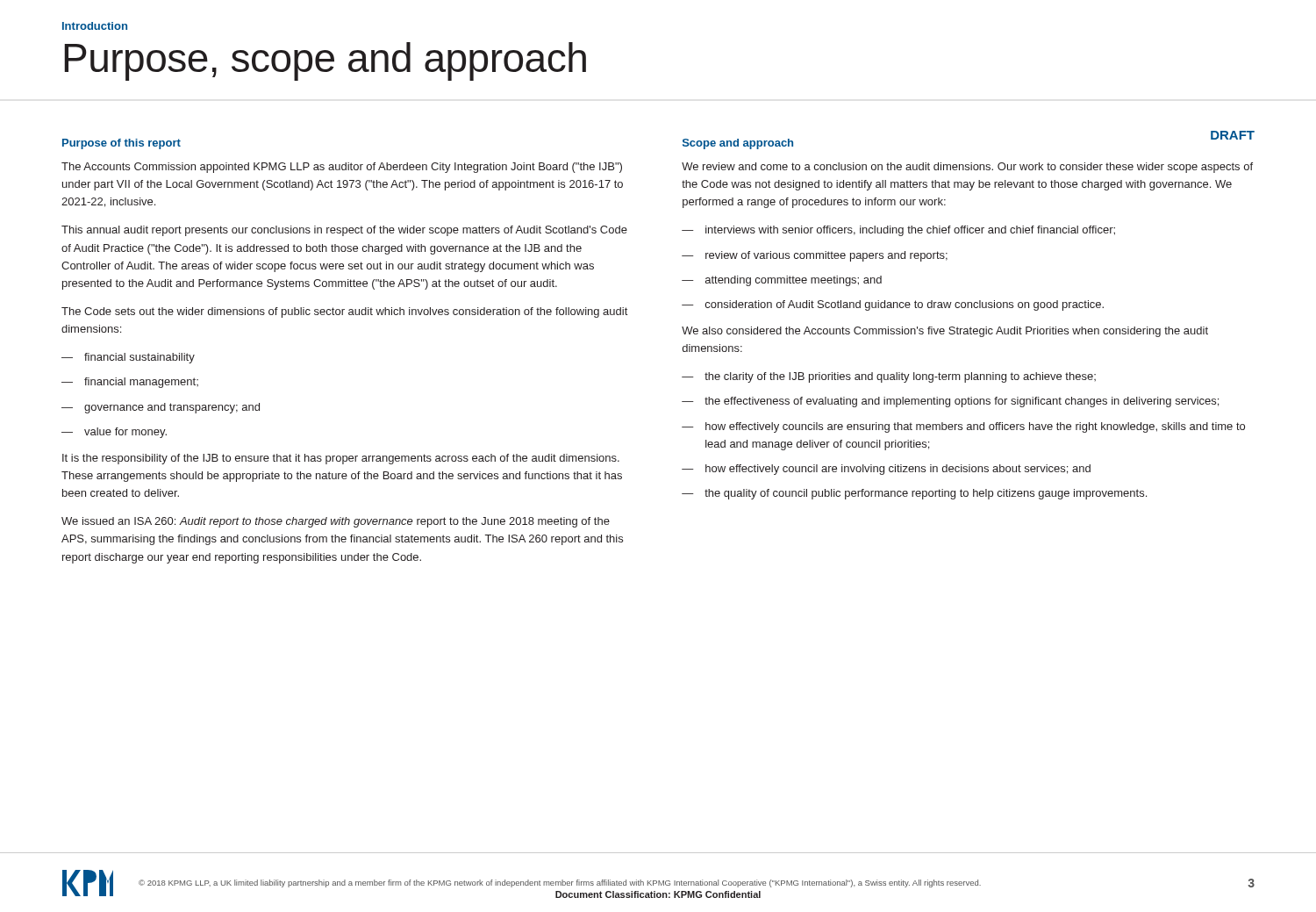Screen dimensions: 912x1316
Task: Navigate to the text starting "— the quality of council public performance reporting"
Action: [968, 493]
